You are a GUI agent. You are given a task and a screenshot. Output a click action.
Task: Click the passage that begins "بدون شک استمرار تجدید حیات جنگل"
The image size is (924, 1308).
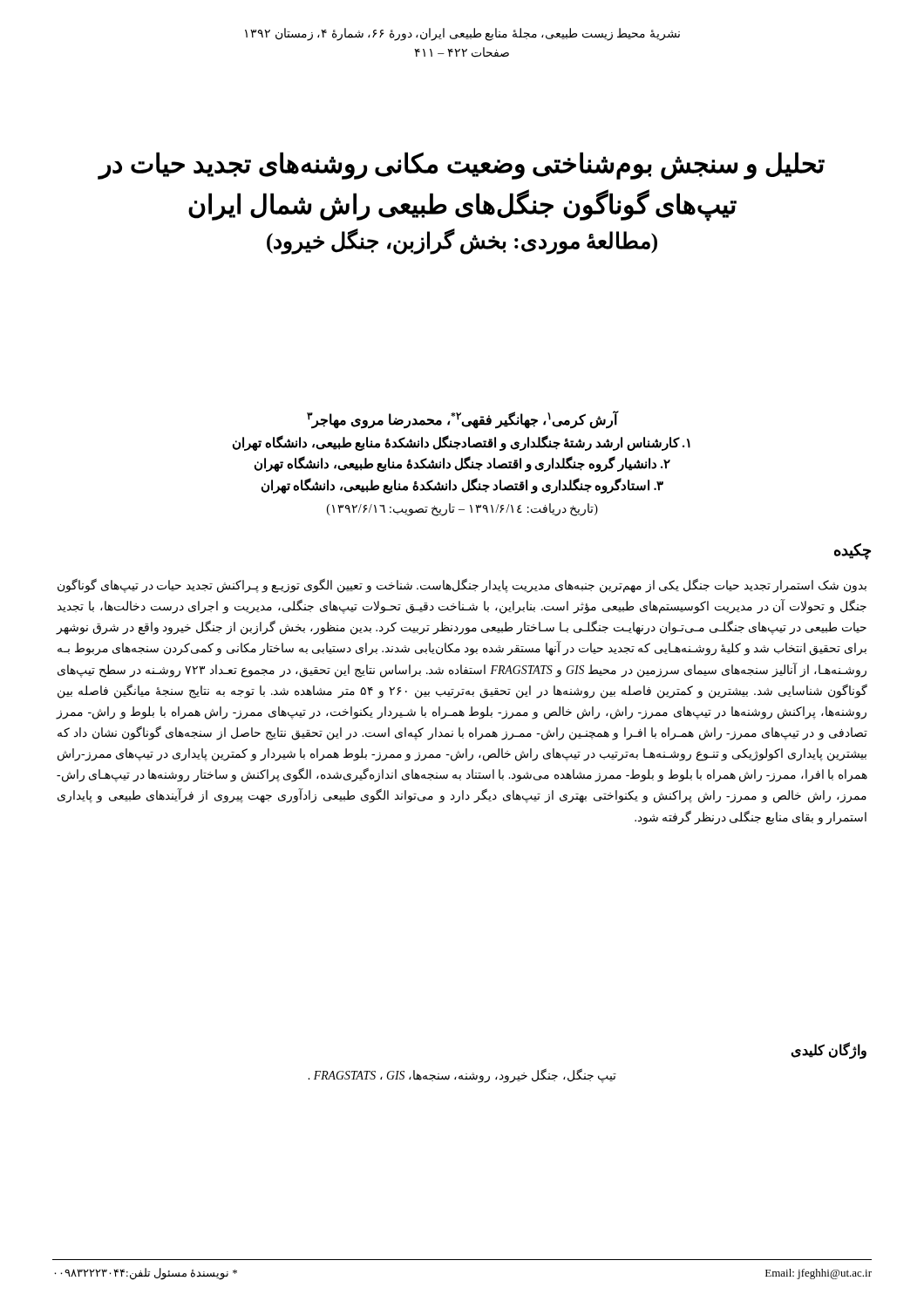pos(462,701)
